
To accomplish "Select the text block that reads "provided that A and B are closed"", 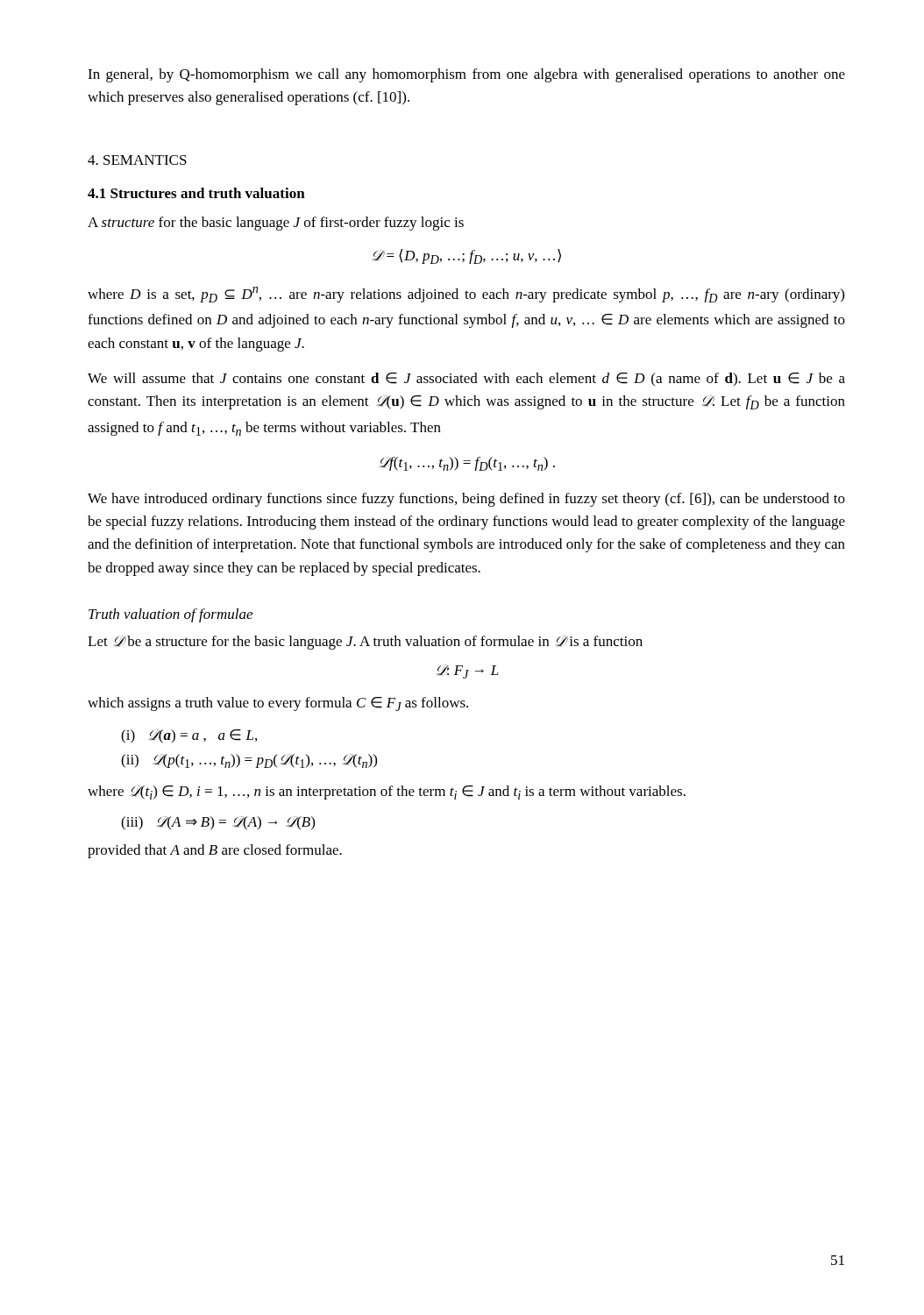I will pyautogui.click(x=215, y=850).
